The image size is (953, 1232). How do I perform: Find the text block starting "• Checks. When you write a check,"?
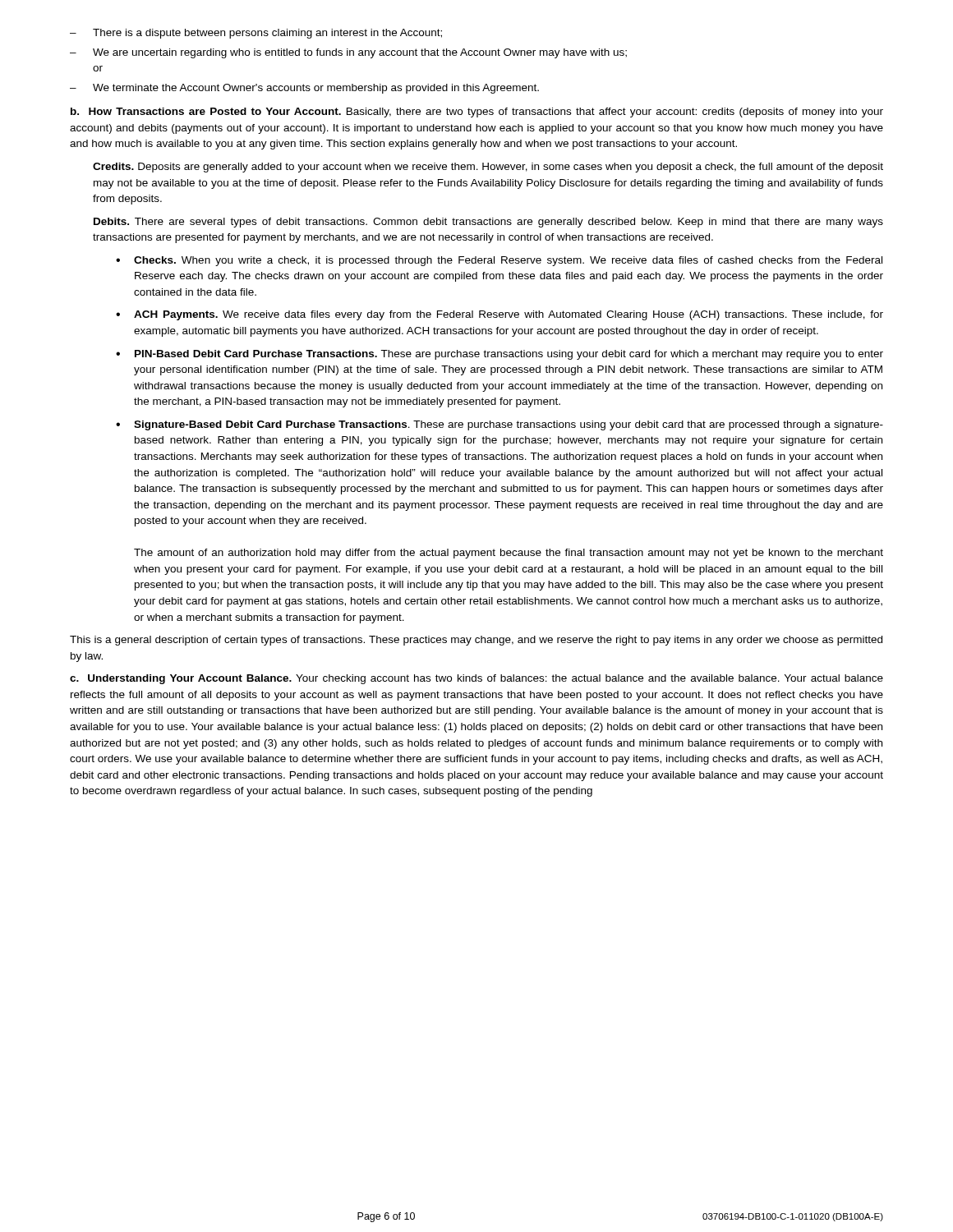pos(500,276)
